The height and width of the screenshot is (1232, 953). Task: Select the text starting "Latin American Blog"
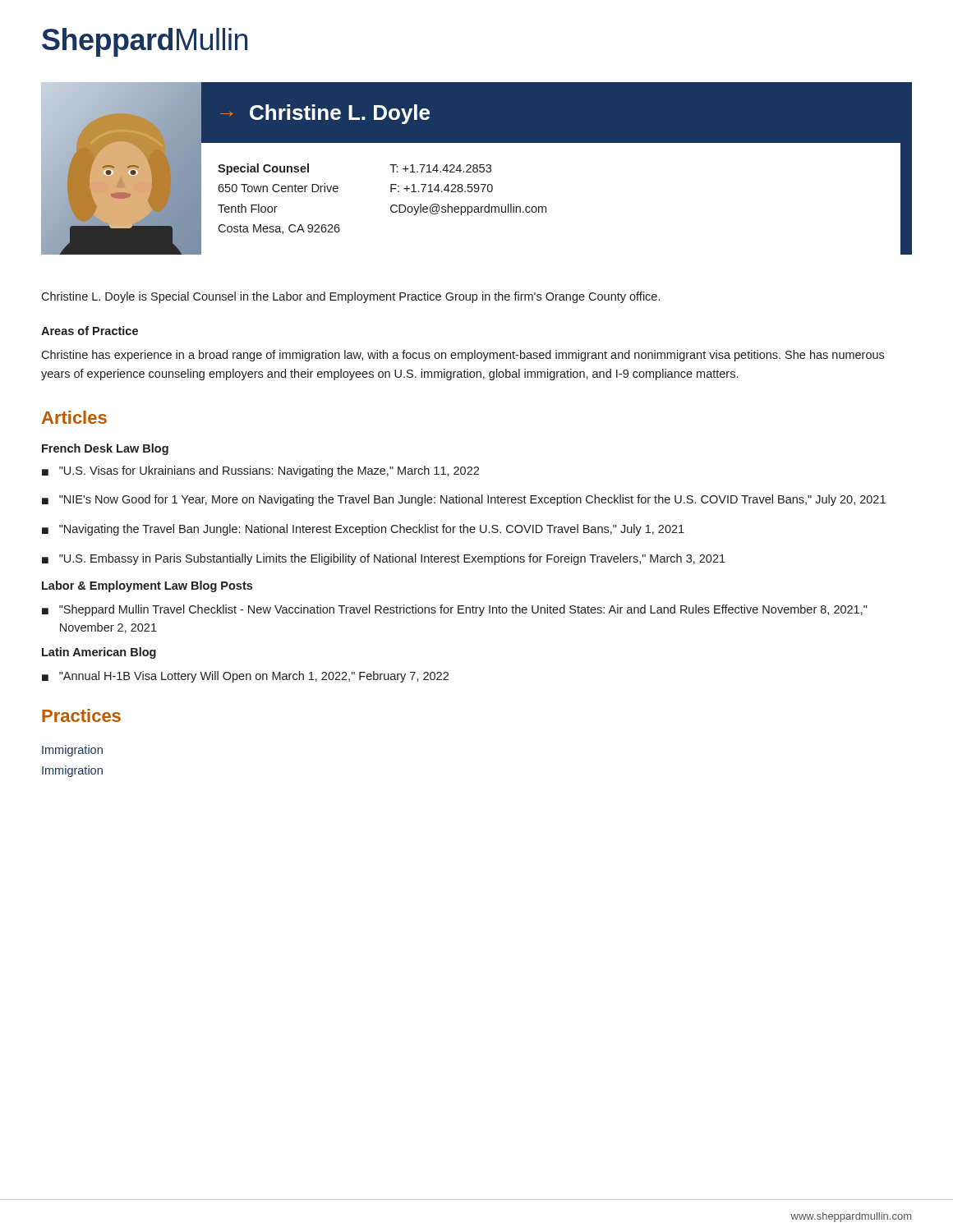[99, 652]
